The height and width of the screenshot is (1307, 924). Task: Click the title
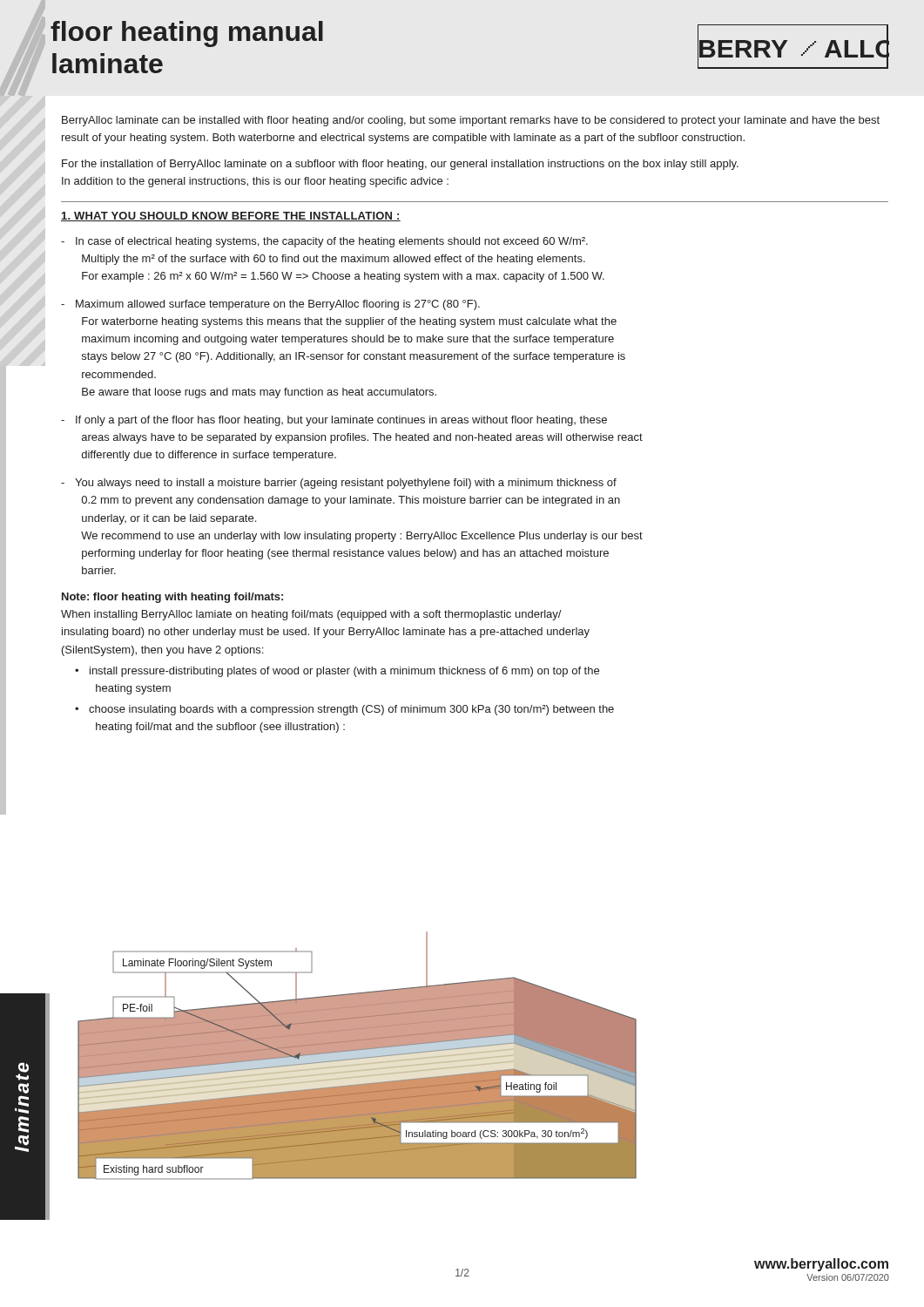(188, 48)
